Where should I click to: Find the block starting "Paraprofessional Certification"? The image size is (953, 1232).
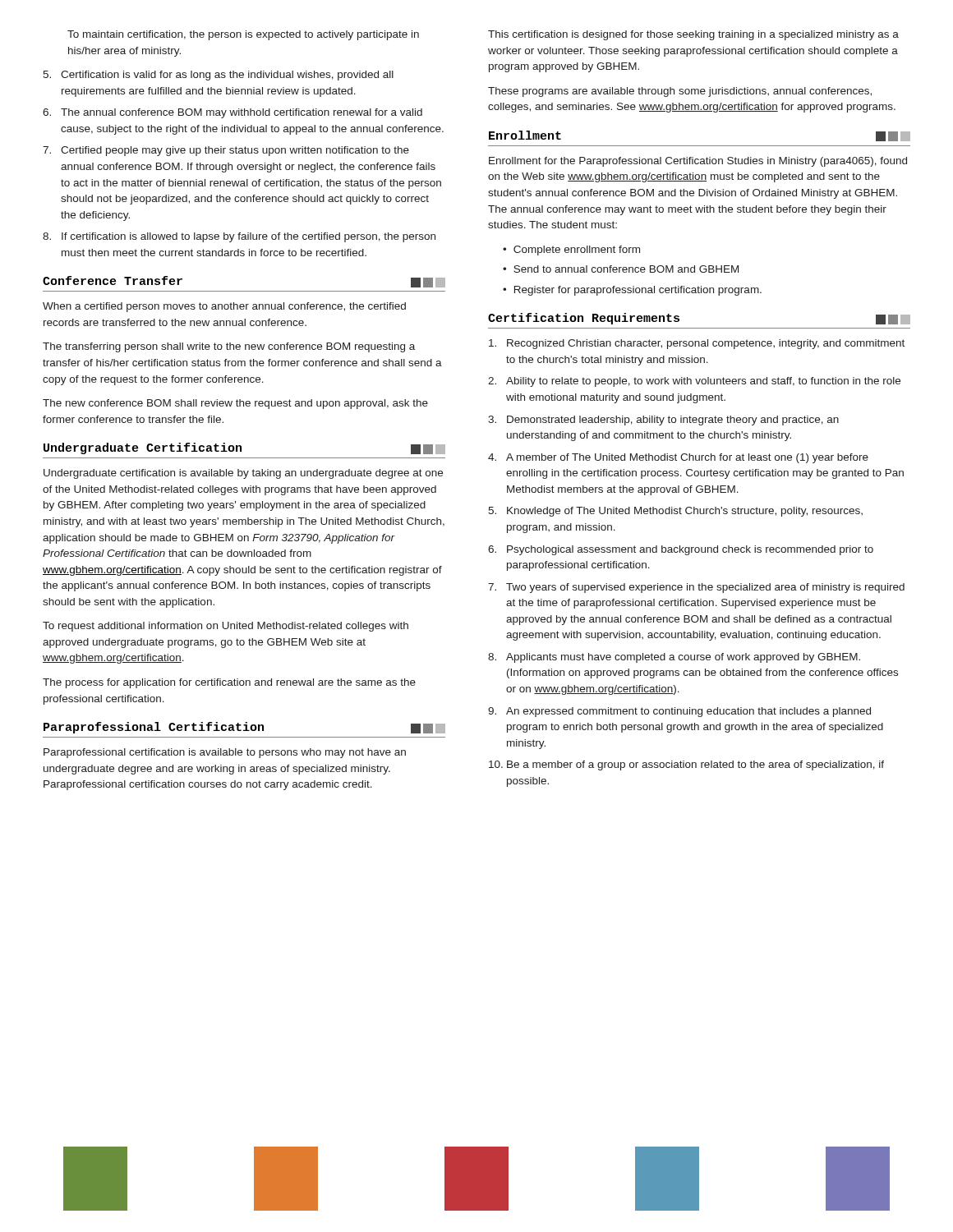(244, 729)
